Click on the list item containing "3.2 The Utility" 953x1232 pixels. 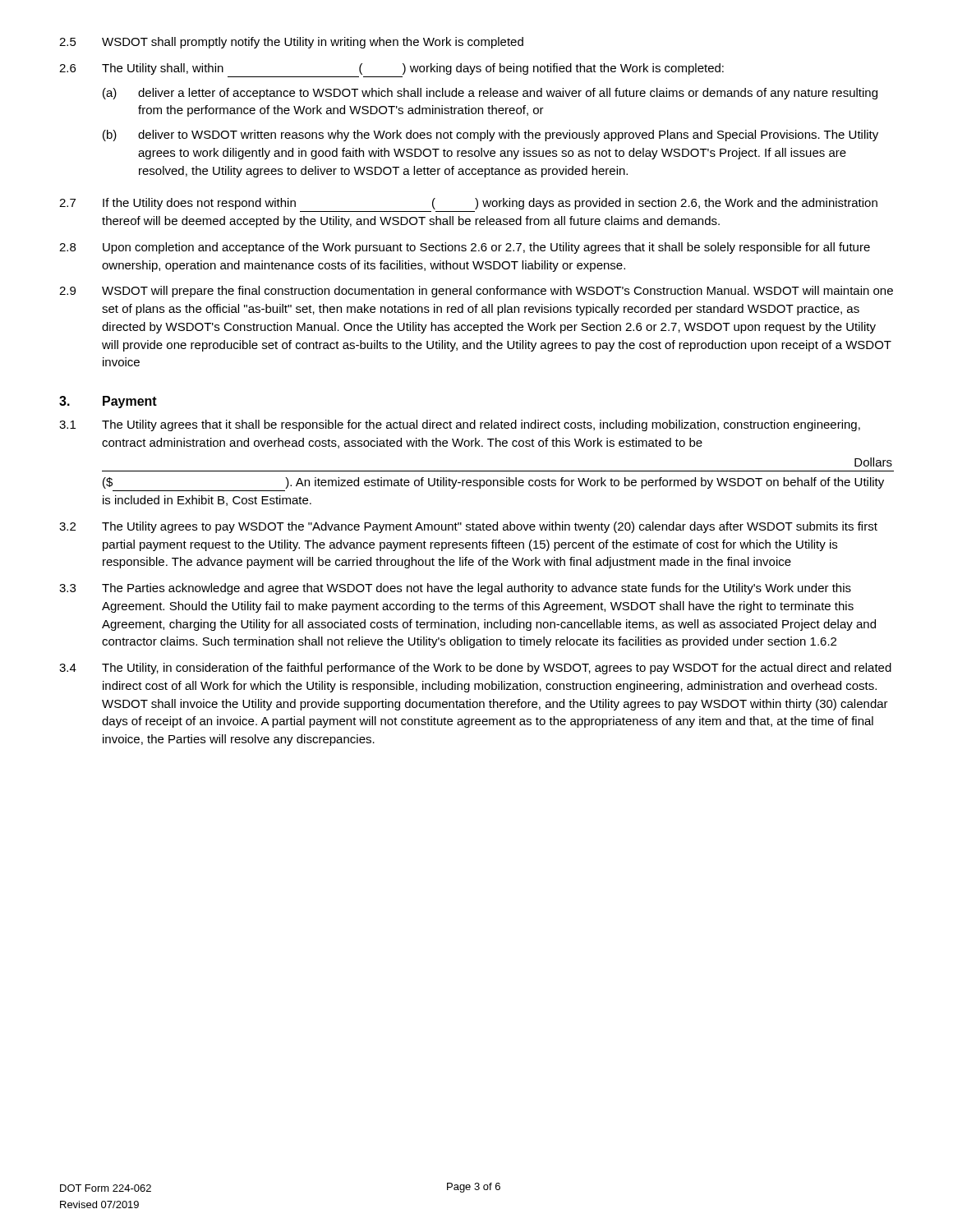point(476,544)
